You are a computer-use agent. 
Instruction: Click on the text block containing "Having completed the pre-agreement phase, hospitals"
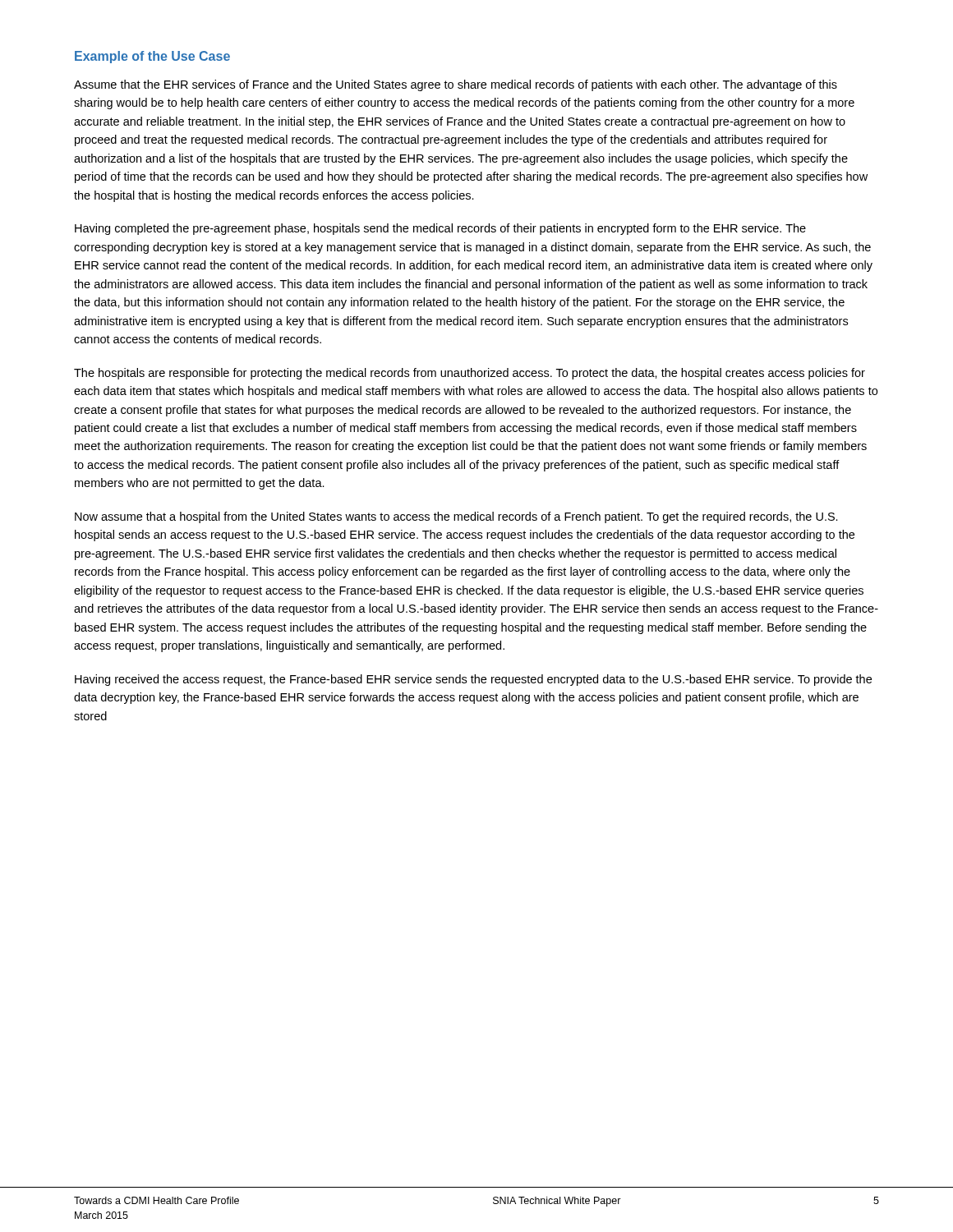click(473, 284)
